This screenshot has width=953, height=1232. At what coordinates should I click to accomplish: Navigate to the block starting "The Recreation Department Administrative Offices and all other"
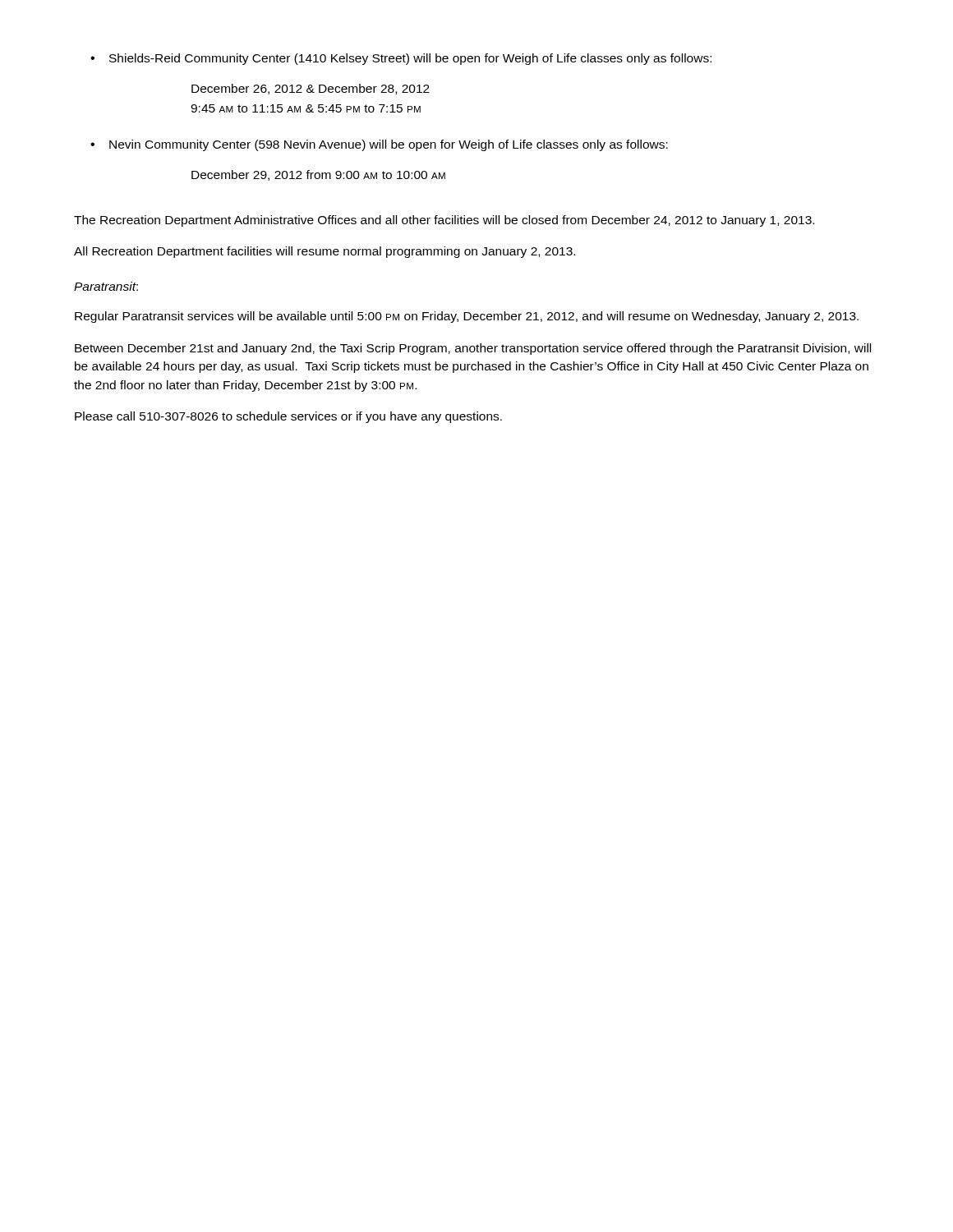tap(445, 219)
